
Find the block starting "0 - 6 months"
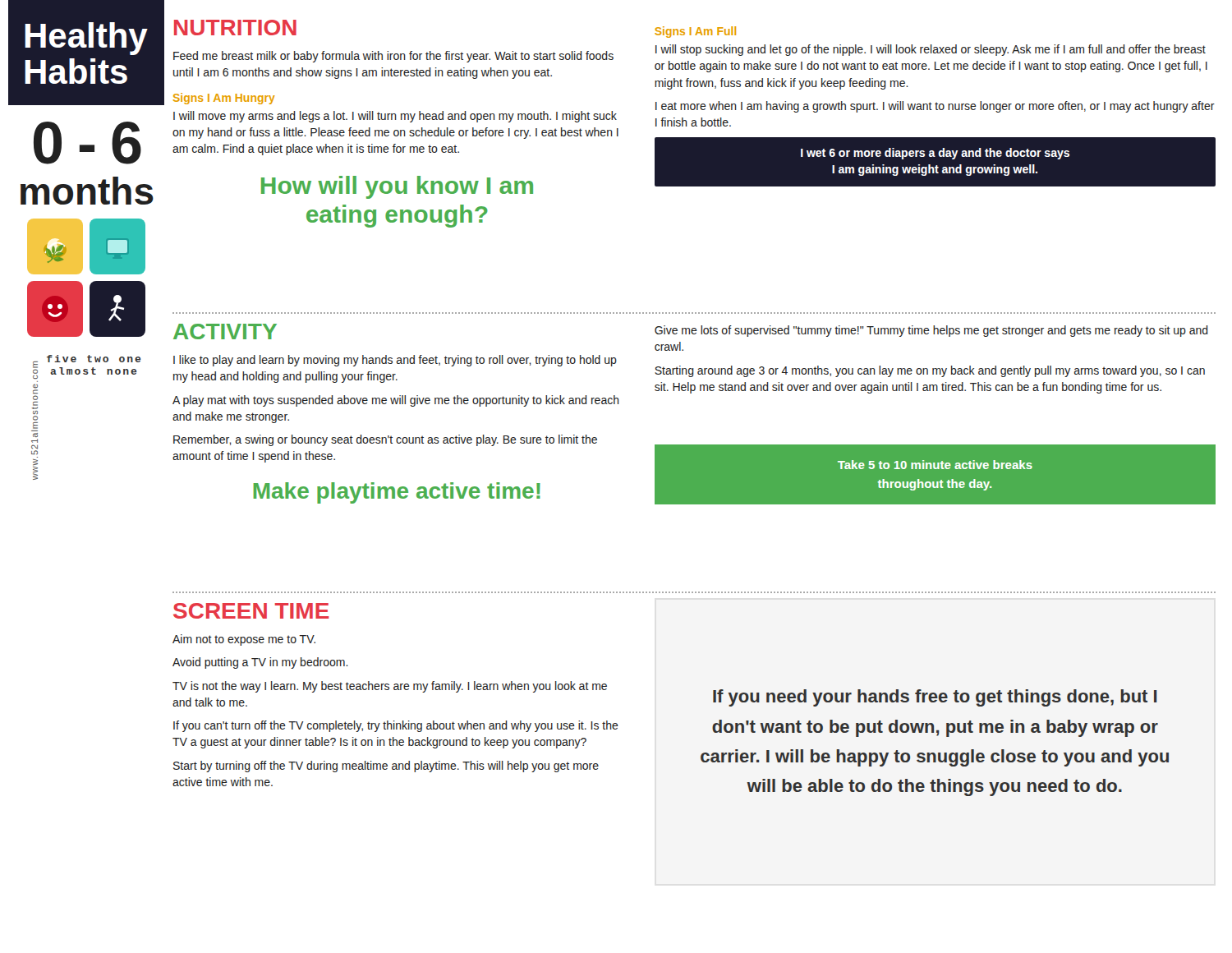pos(86,160)
